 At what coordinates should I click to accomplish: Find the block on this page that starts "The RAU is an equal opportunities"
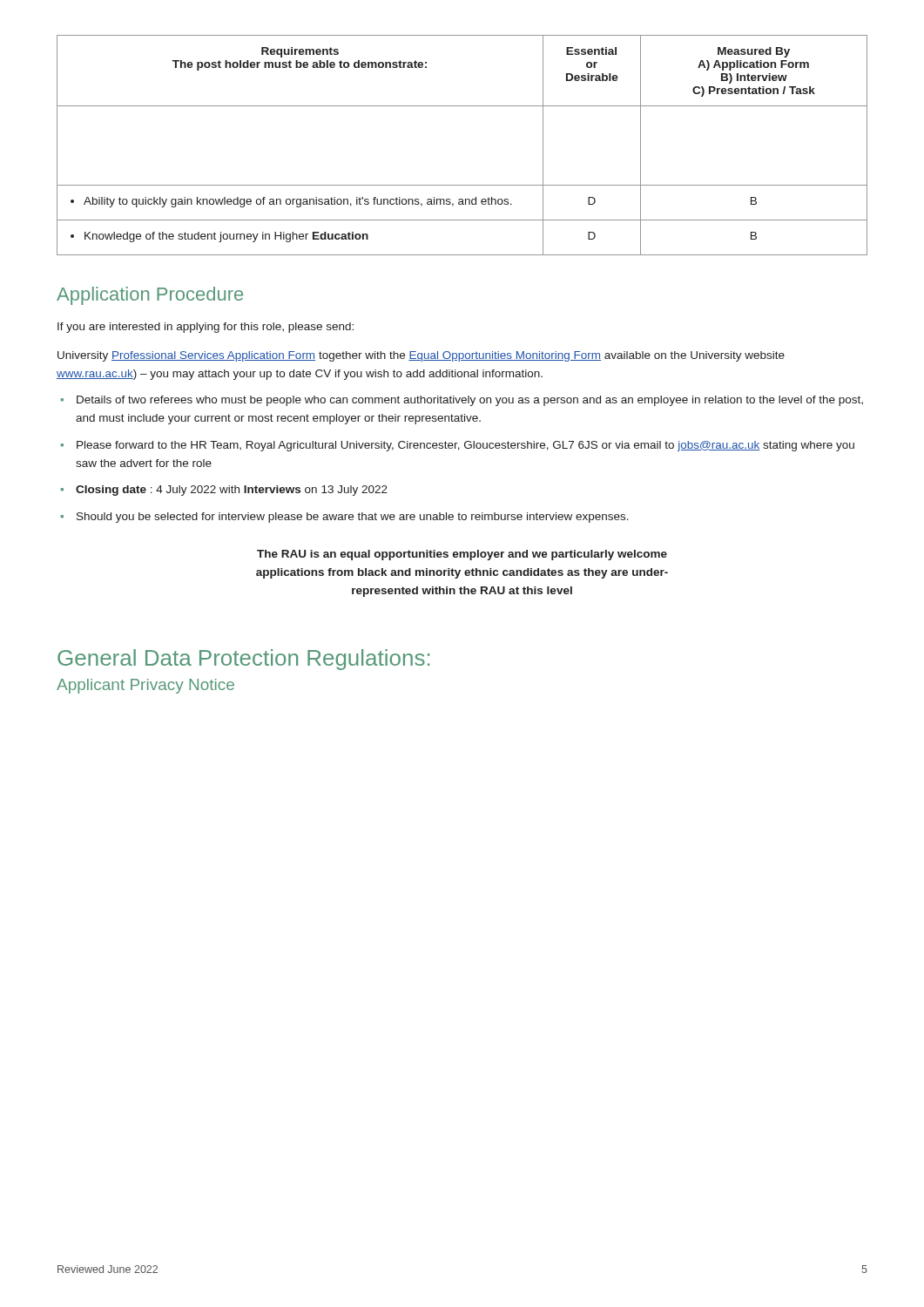point(462,573)
